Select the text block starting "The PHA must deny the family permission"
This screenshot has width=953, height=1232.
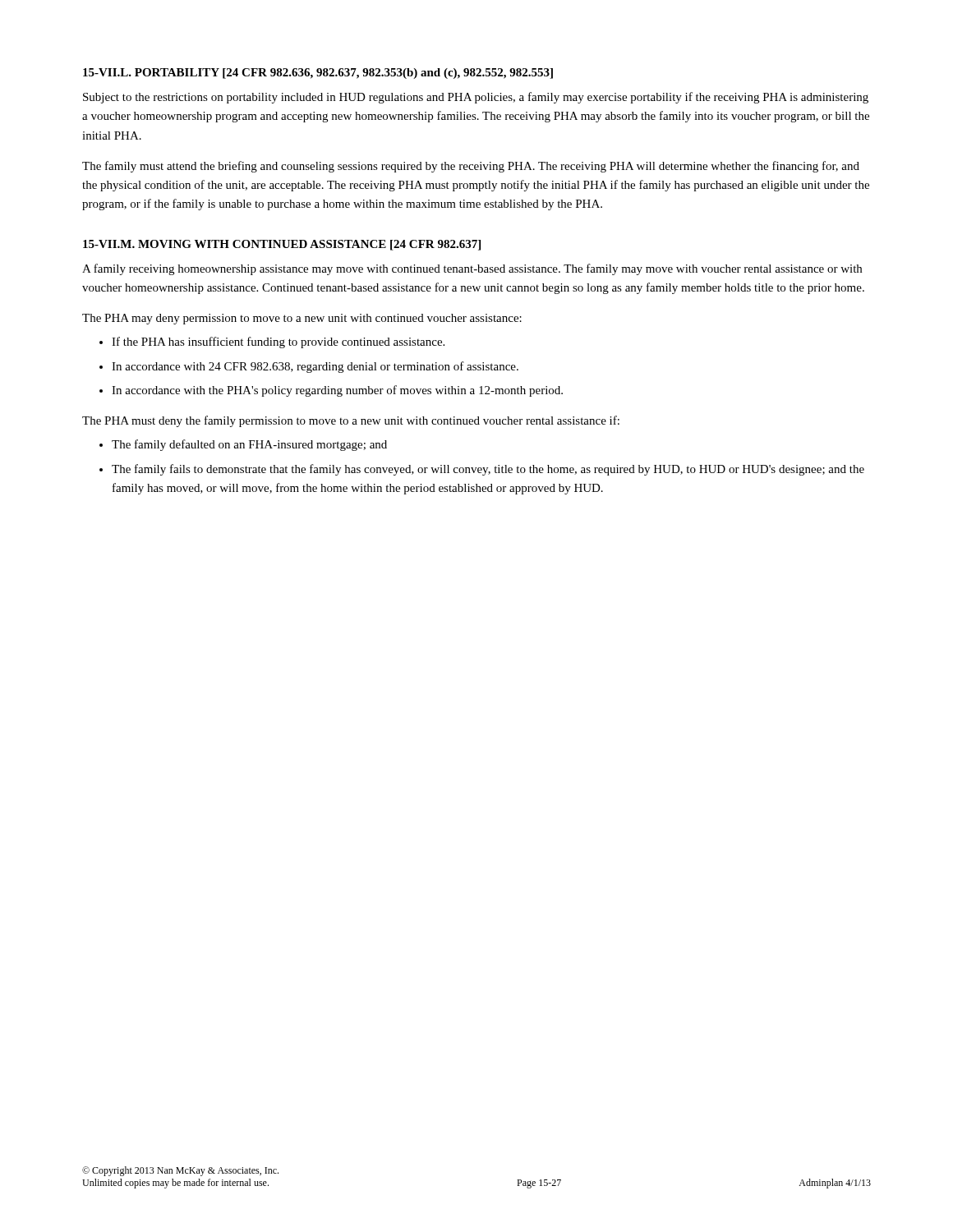351,421
